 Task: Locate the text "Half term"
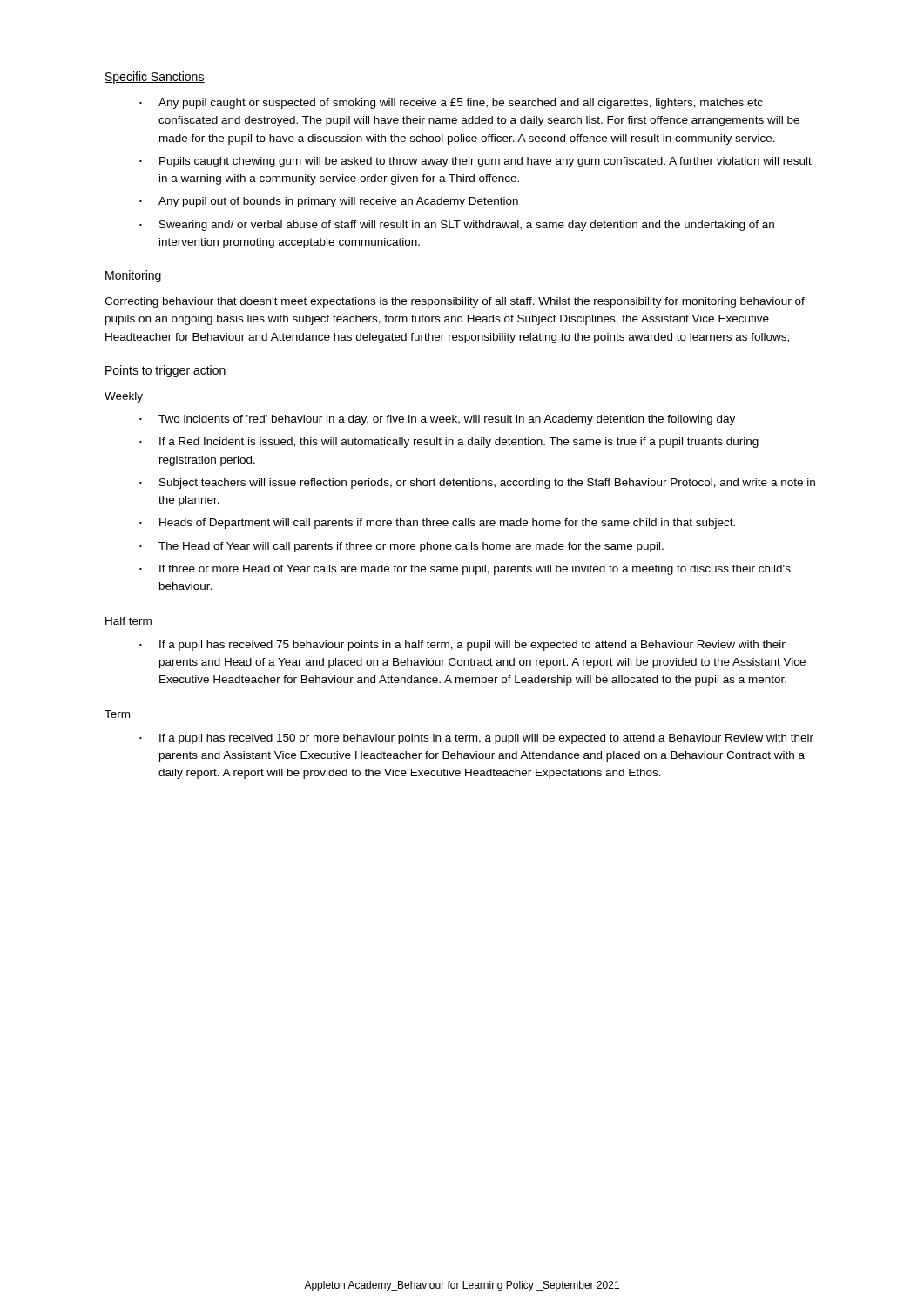point(128,621)
